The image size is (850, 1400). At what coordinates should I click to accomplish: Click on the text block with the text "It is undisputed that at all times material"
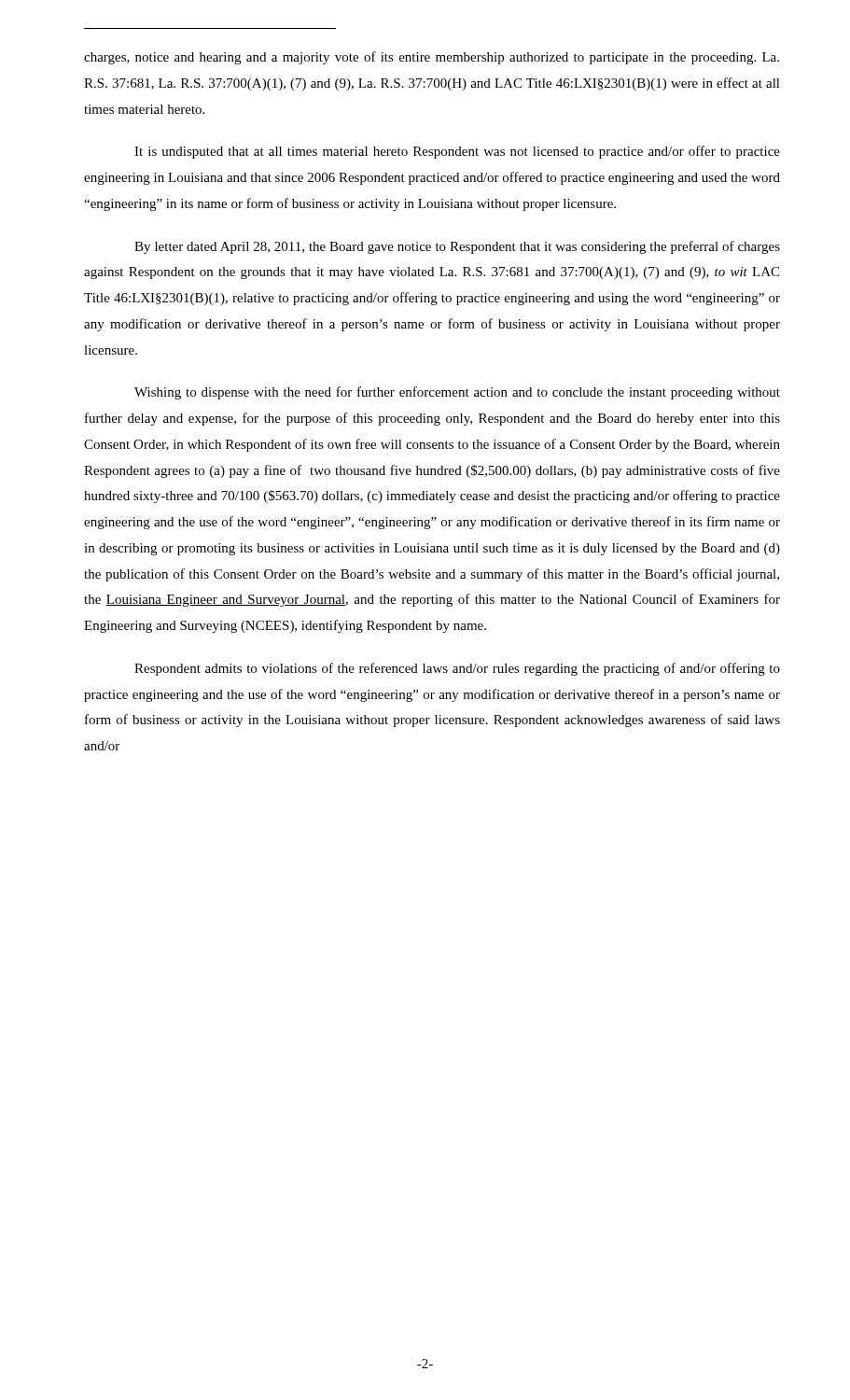(432, 177)
